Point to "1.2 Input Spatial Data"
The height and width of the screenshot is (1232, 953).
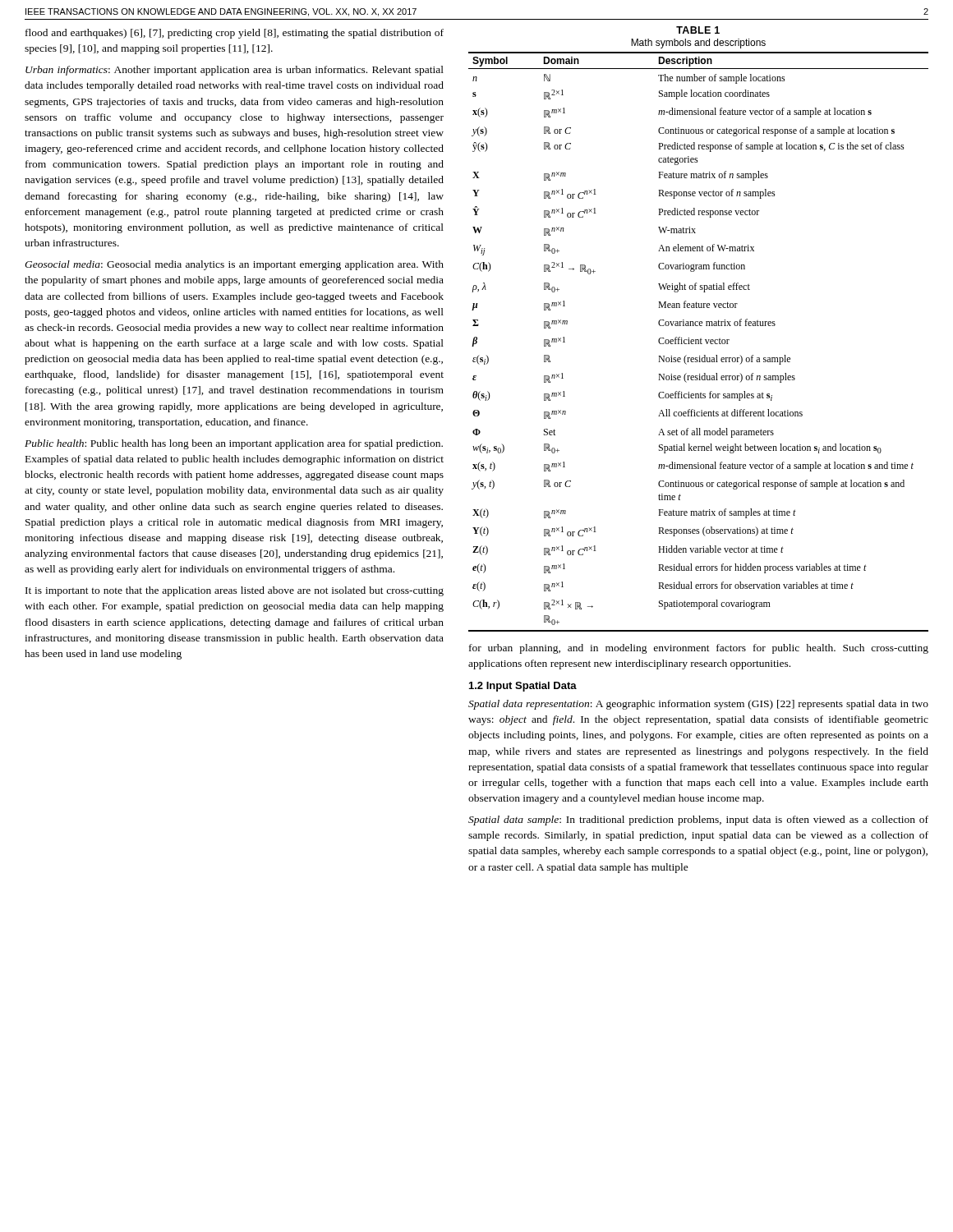pyautogui.click(x=522, y=685)
